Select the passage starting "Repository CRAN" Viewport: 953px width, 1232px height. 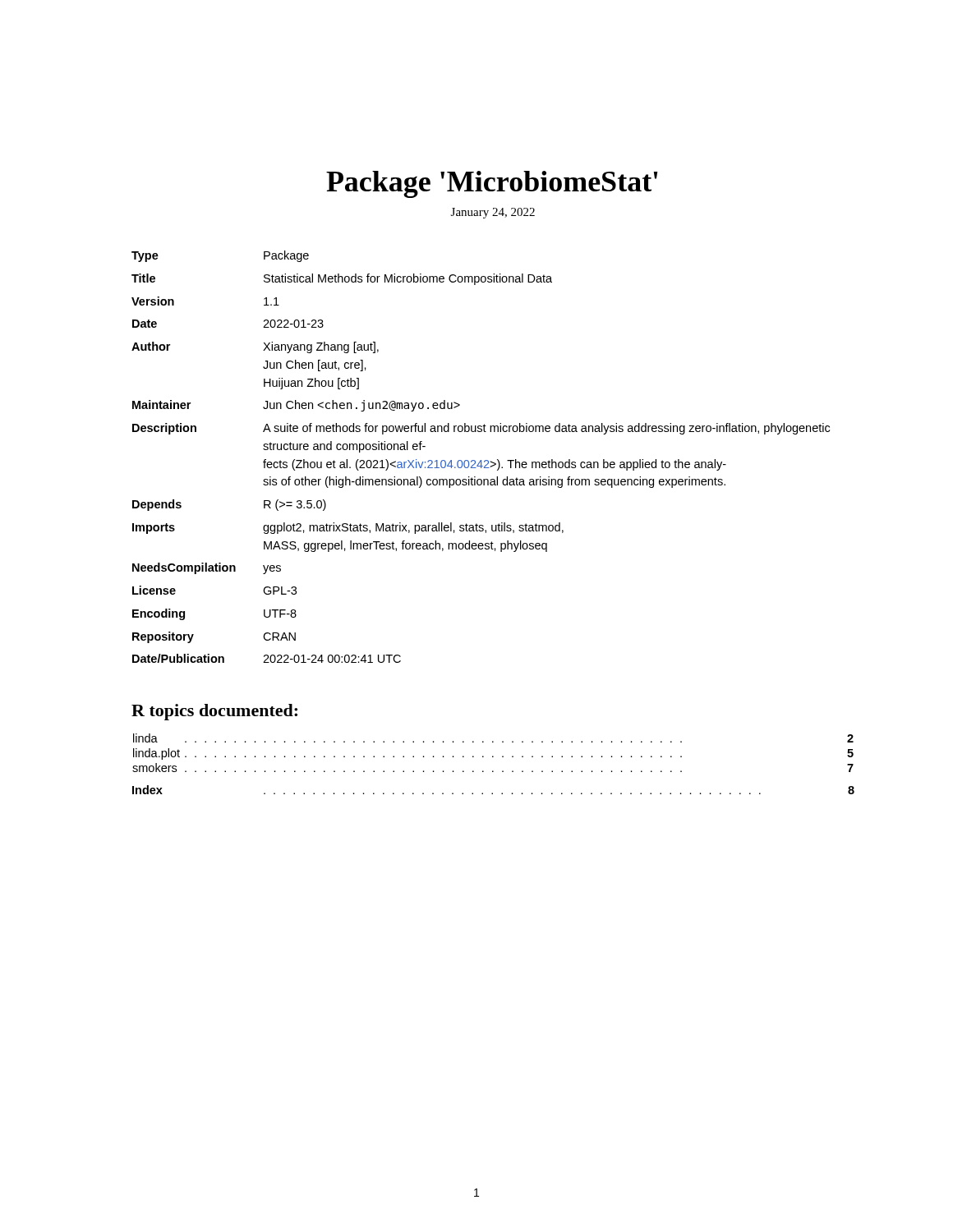165,637
